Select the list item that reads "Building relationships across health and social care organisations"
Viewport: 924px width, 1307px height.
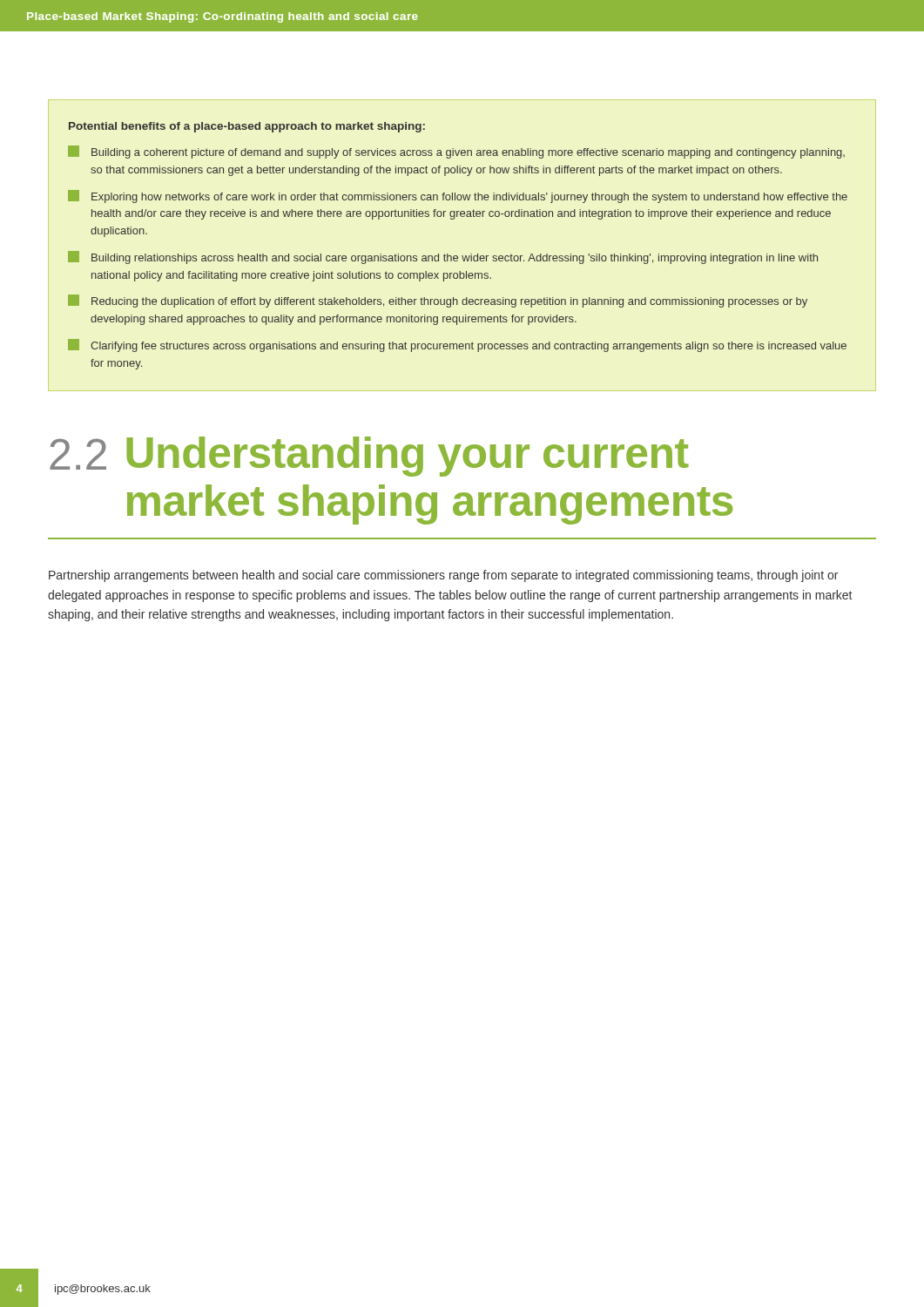[460, 266]
